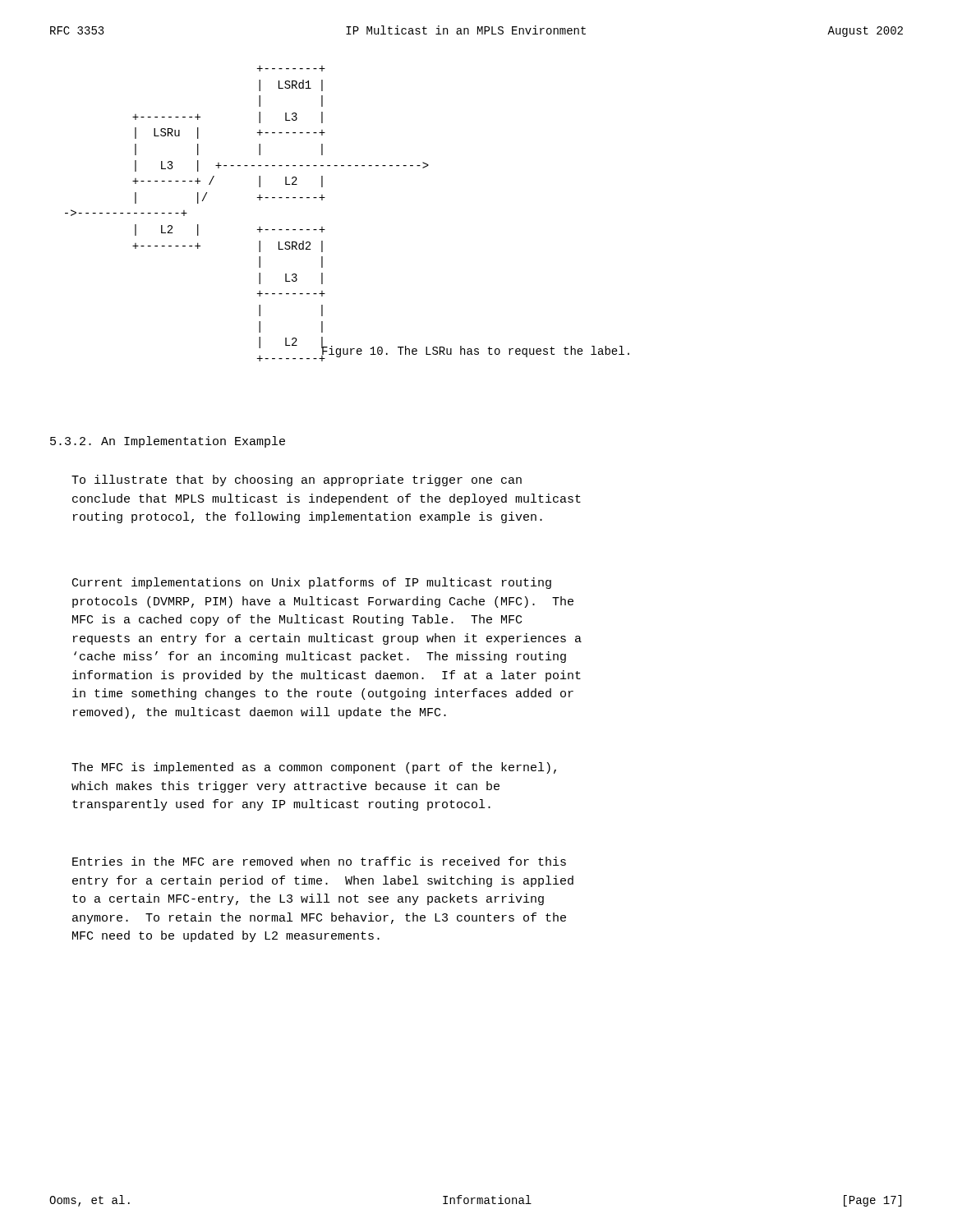Click the section header
953x1232 pixels.
click(x=168, y=442)
